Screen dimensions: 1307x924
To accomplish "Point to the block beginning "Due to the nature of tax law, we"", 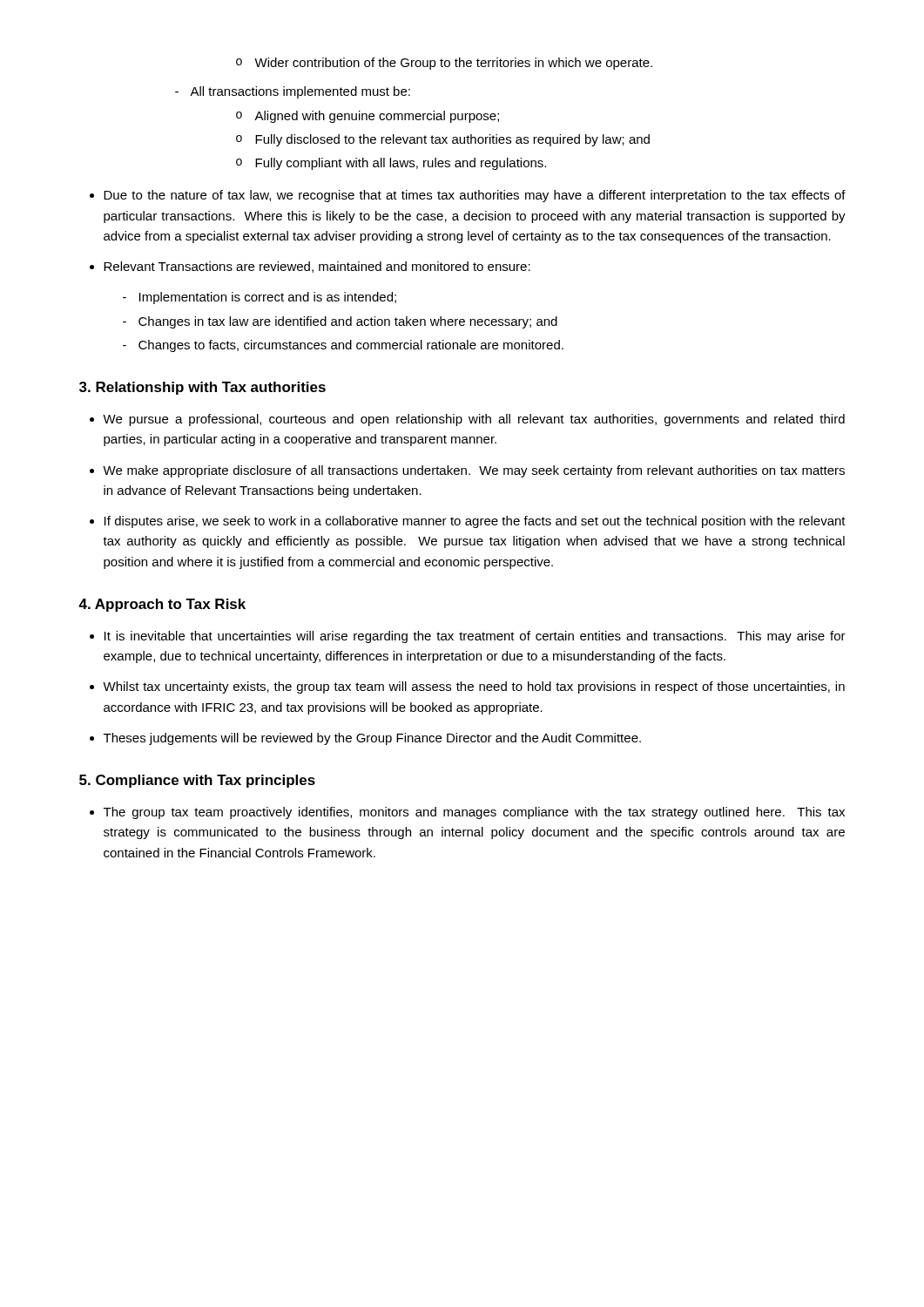I will [x=462, y=215].
